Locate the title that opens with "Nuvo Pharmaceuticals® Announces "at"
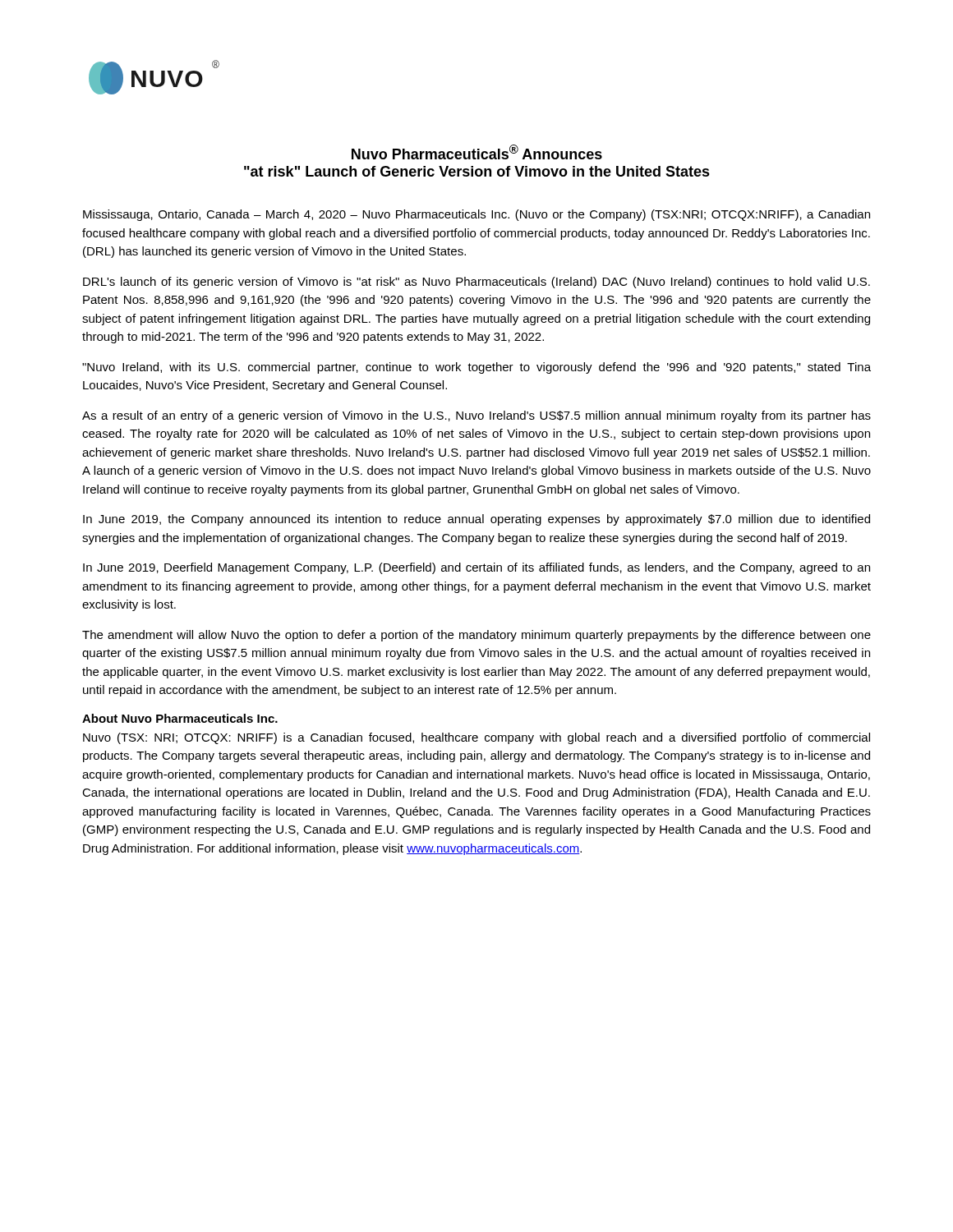This screenshot has width=953, height=1232. [476, 161]
